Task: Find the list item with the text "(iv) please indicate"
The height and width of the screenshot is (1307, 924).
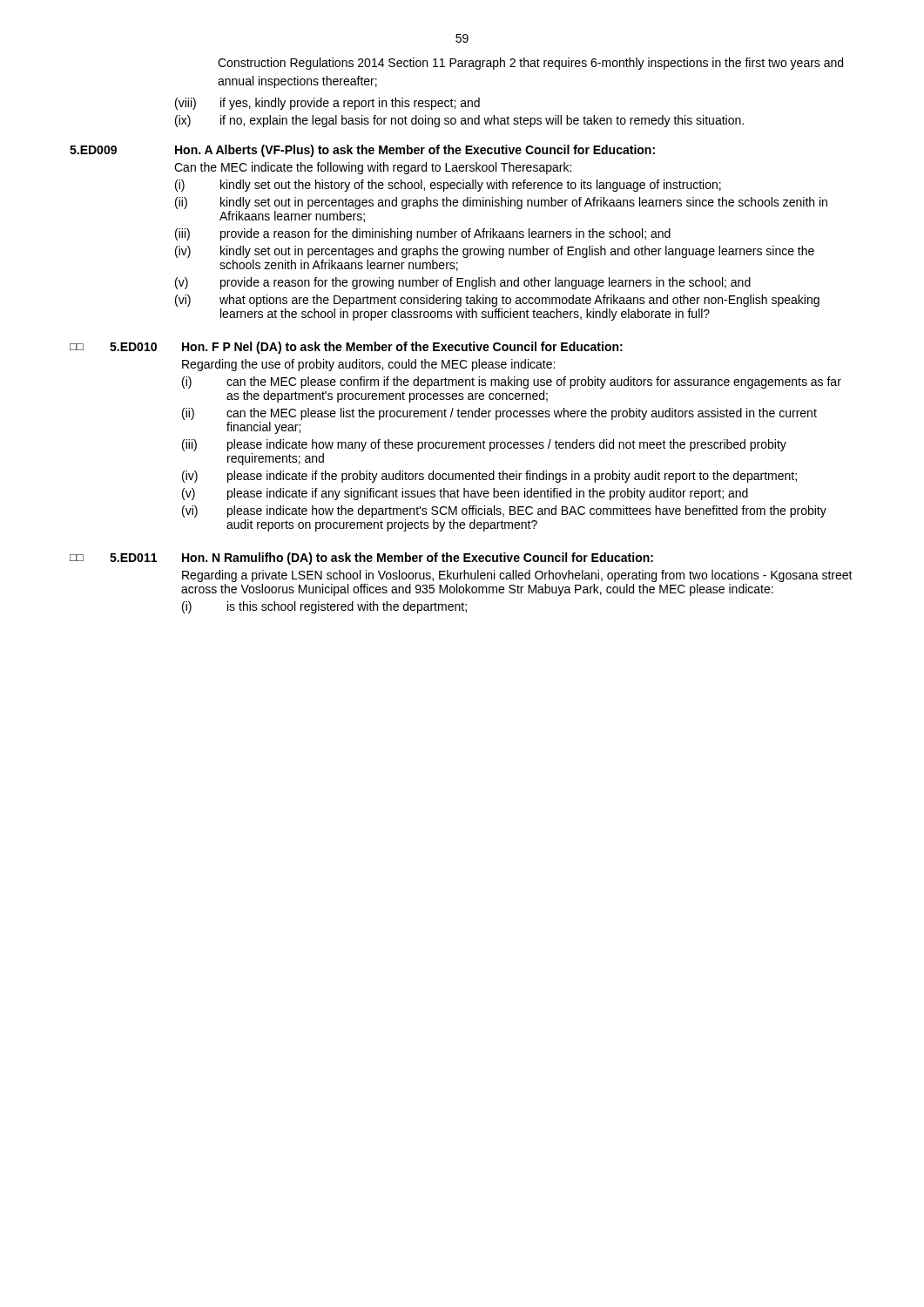Action: (518, 476)
